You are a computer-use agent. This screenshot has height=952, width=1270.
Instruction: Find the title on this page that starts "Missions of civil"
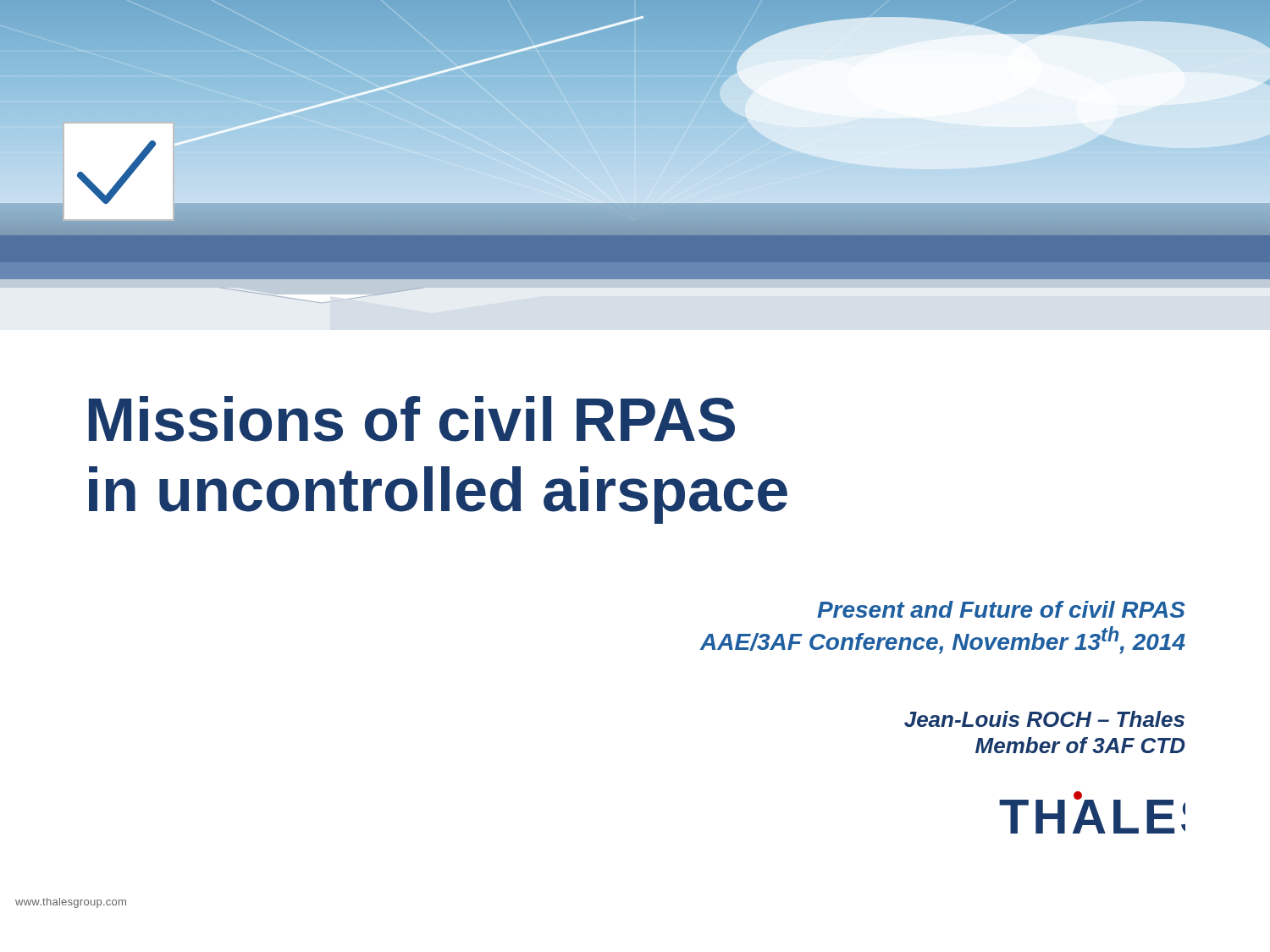(x=635, y=455)
